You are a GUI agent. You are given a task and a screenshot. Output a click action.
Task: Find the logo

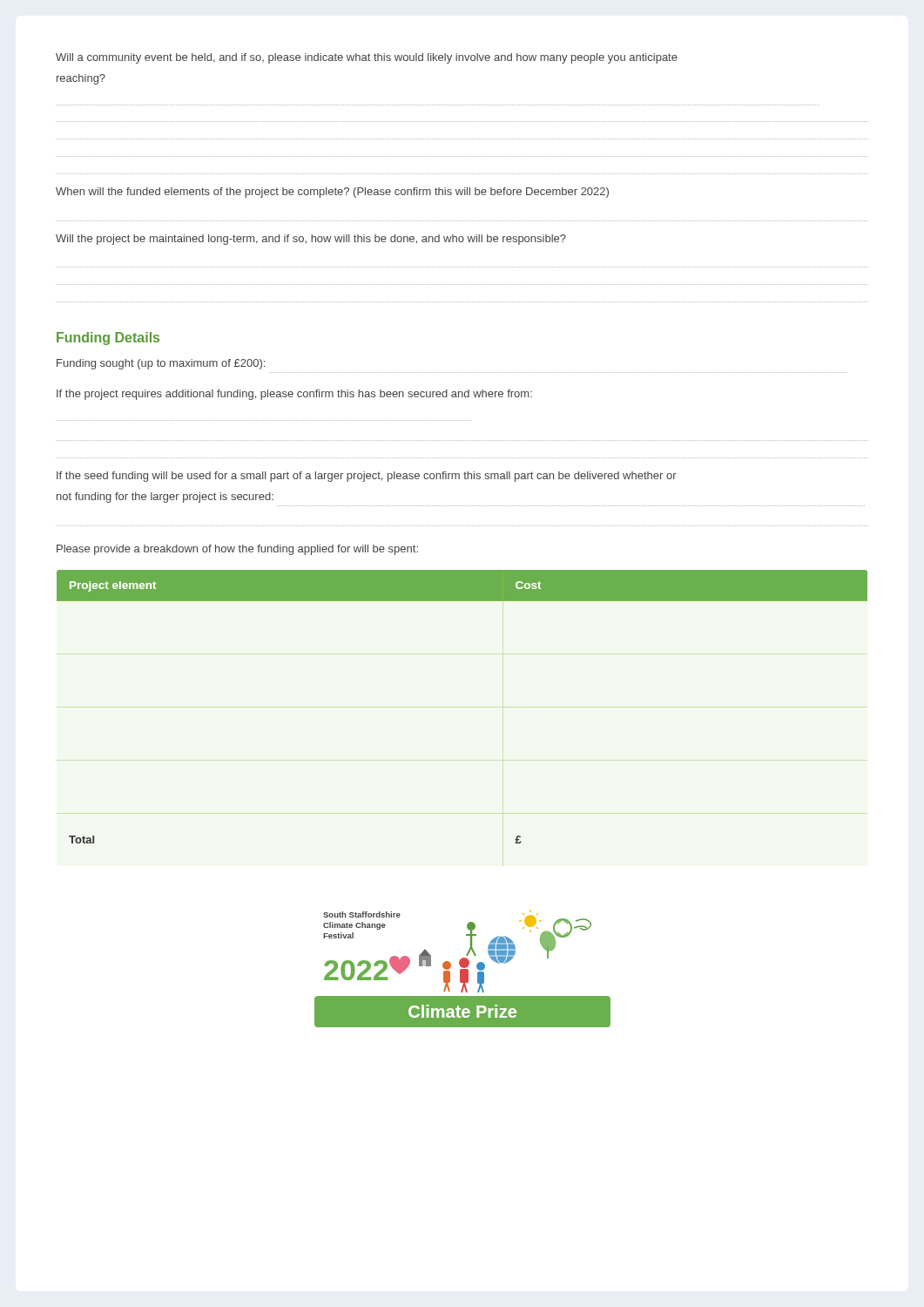[x=462, y=971]
